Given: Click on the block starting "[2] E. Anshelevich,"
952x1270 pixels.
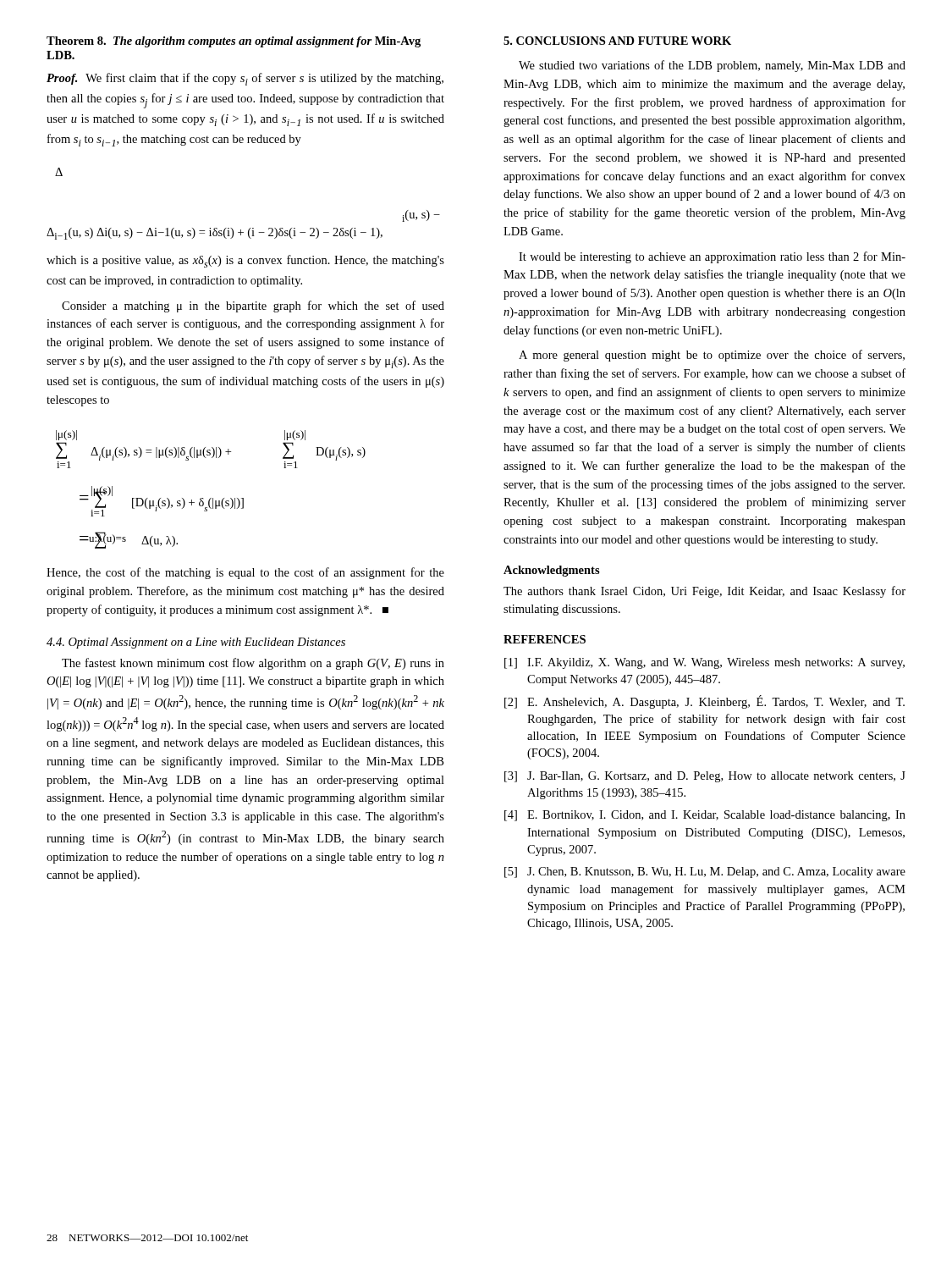Looking at the screenshot, I should click(x=704, y=727).
